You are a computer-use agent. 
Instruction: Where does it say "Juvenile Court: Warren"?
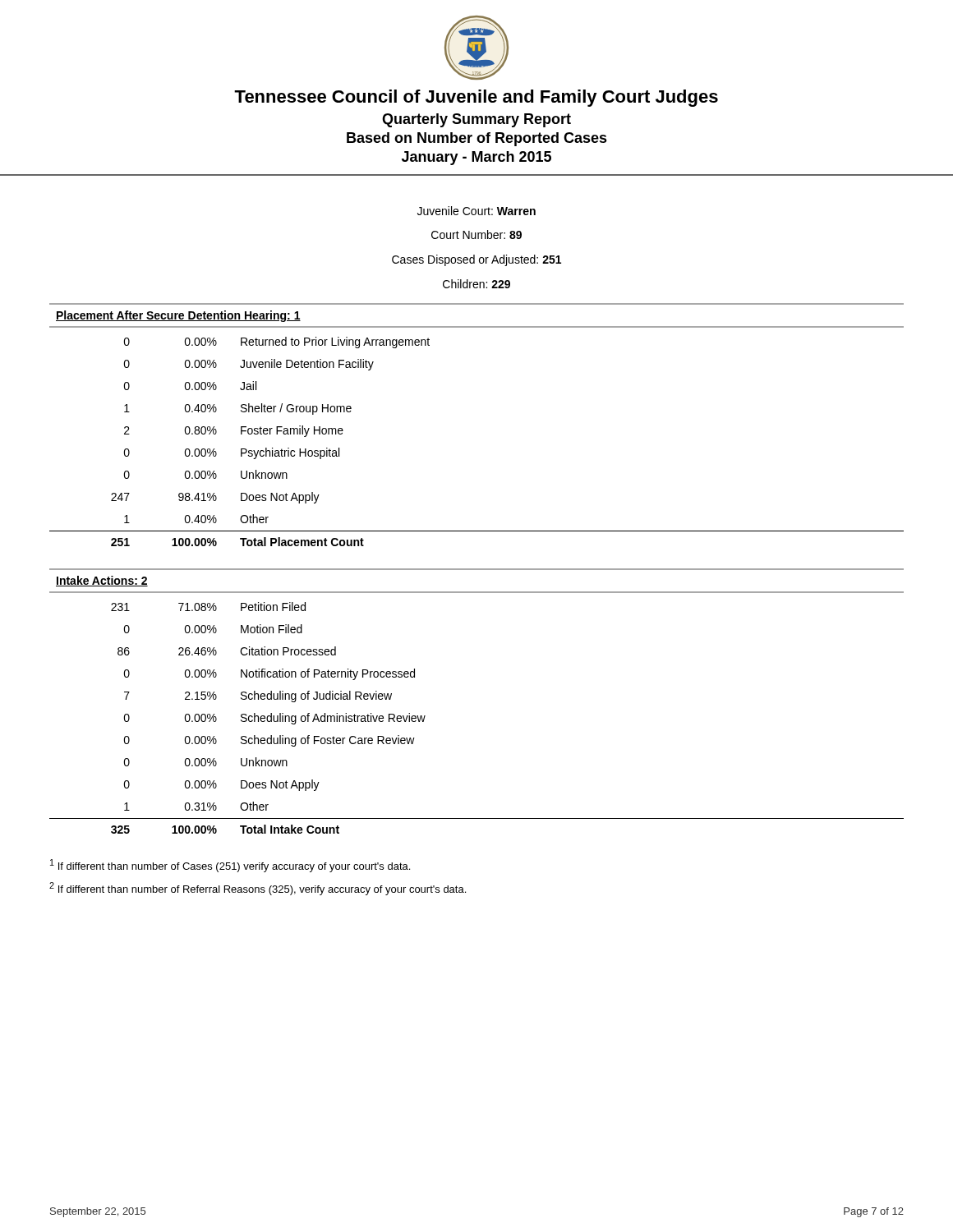(x=476, y=211)
